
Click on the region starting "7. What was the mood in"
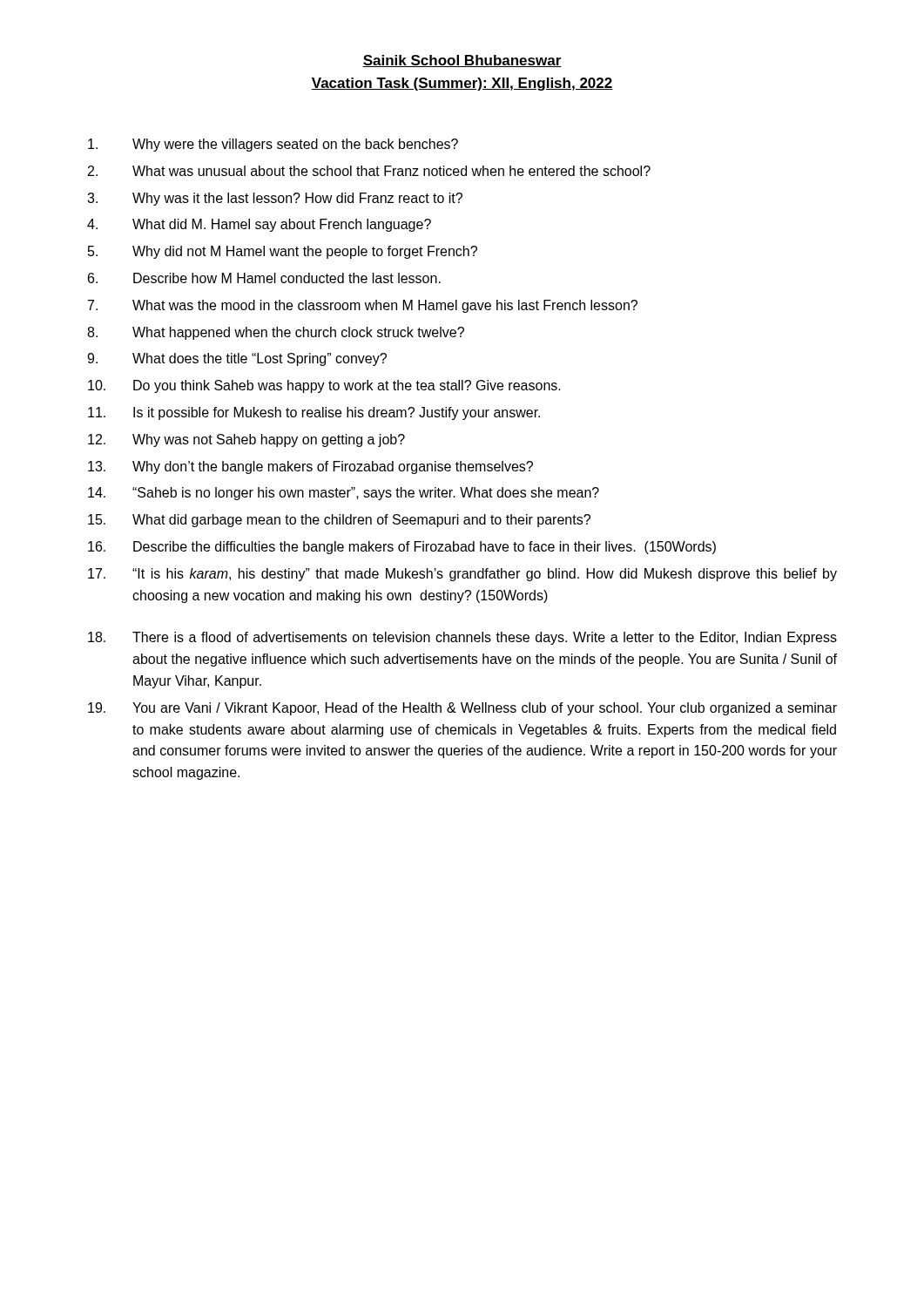[462, 306]
